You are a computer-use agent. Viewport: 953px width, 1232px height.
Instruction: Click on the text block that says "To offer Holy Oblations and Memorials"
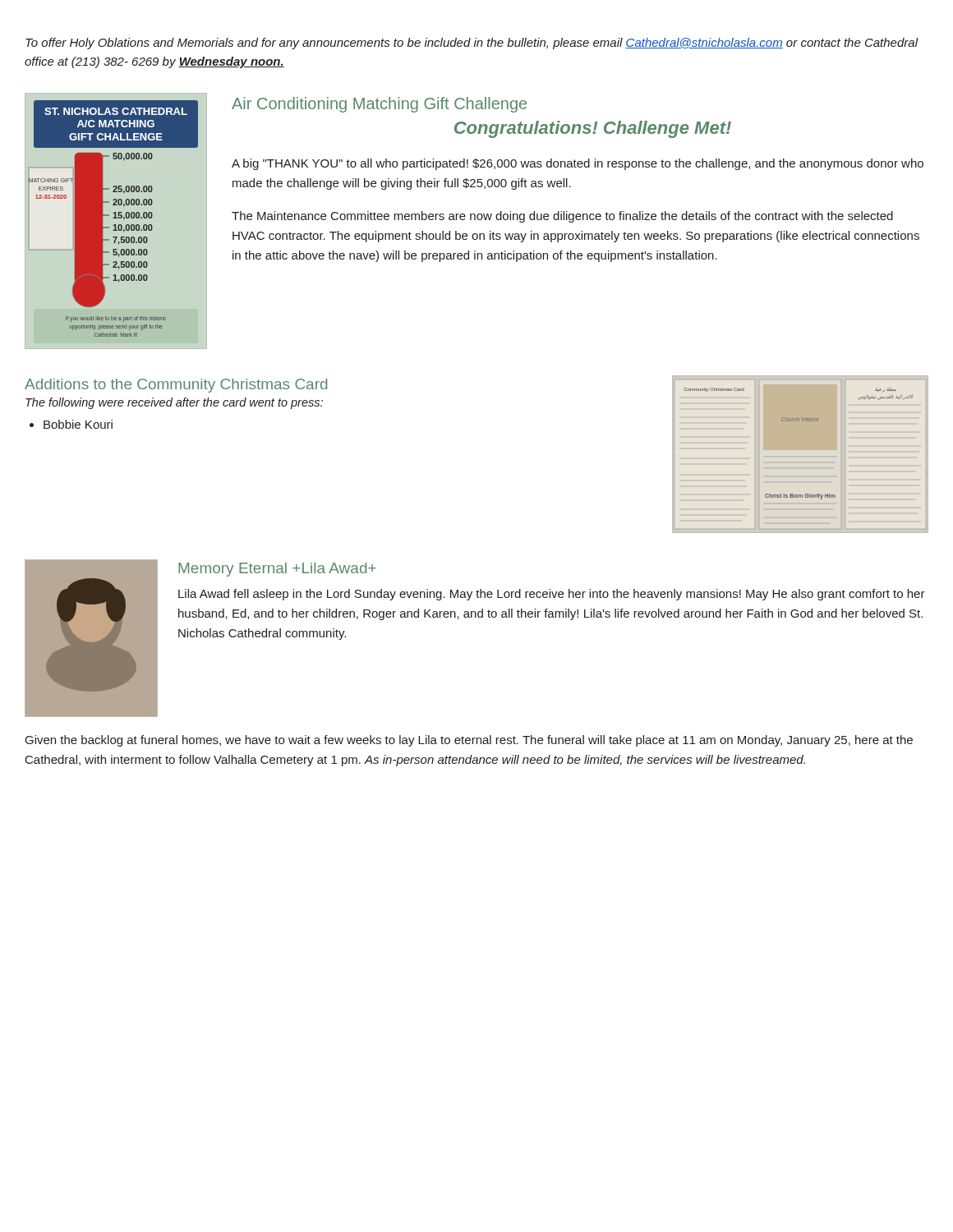[x=471, y=52]
